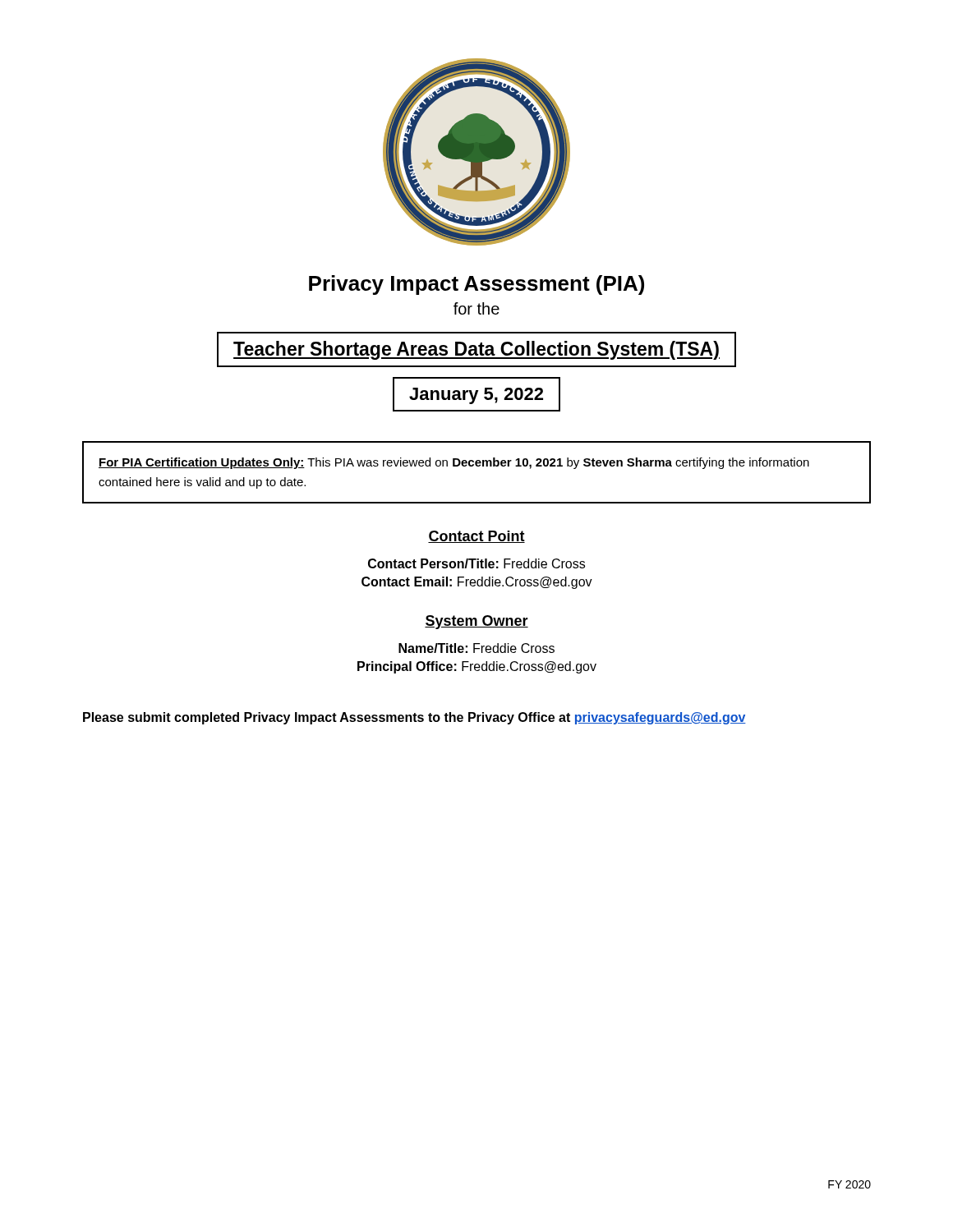Where is the title that starts "Privacy Impact Assessment (PIA) for"?

(x=476, y=341)
